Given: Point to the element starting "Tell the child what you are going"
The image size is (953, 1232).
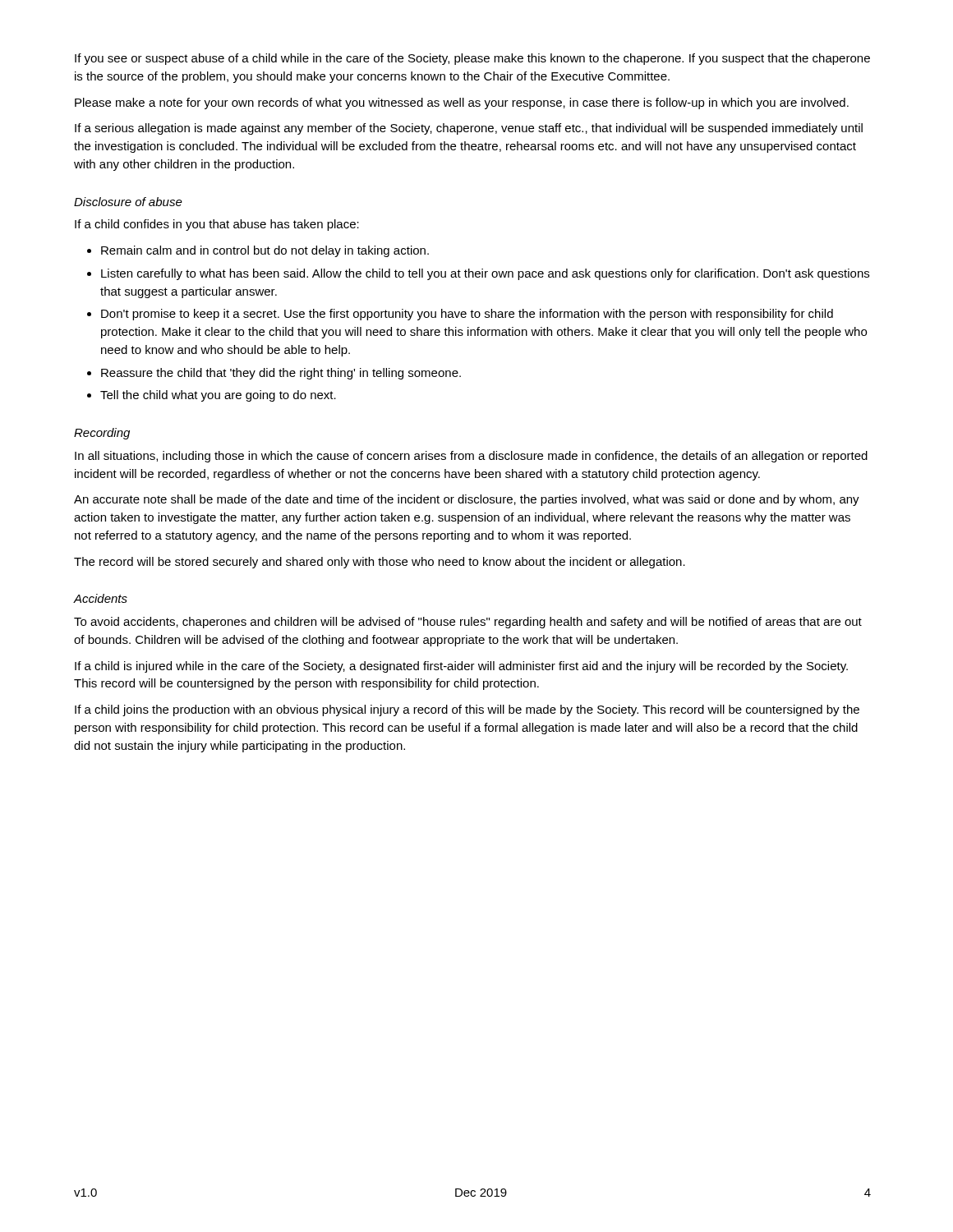Looking at the screenshot, I should (x=218, y=395).
